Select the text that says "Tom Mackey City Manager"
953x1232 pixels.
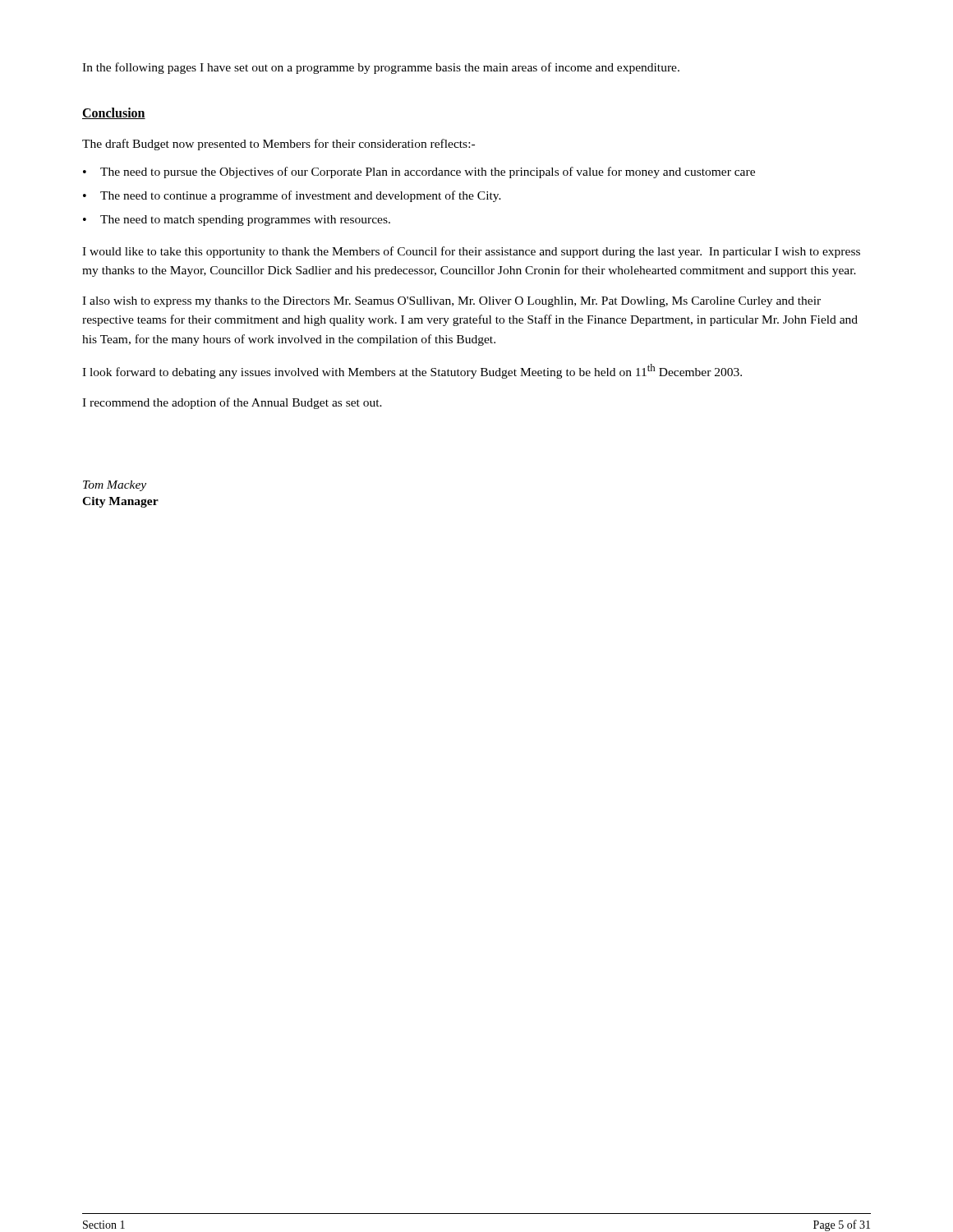click(115, 486)
